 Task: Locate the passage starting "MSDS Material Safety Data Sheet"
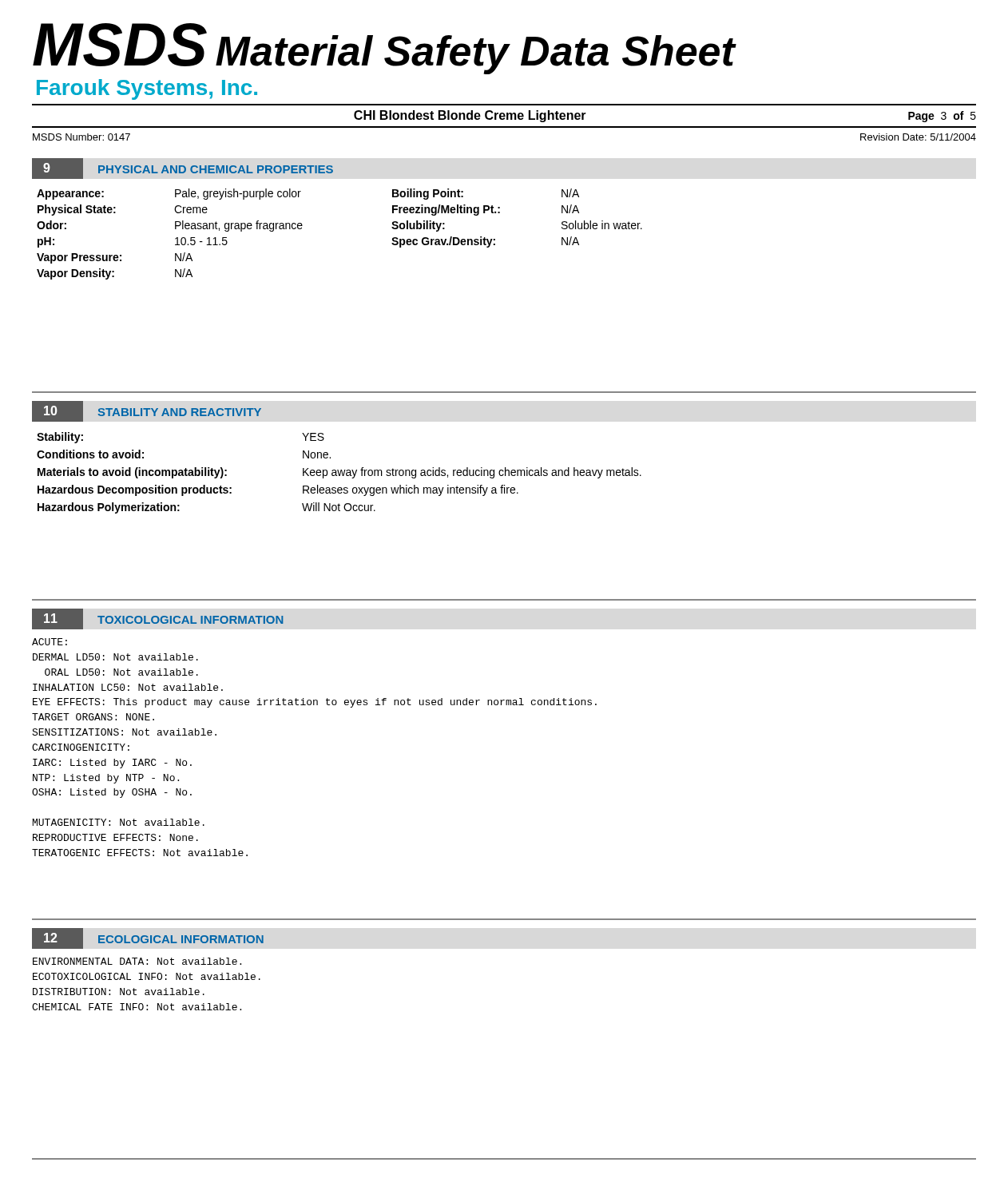383,45
